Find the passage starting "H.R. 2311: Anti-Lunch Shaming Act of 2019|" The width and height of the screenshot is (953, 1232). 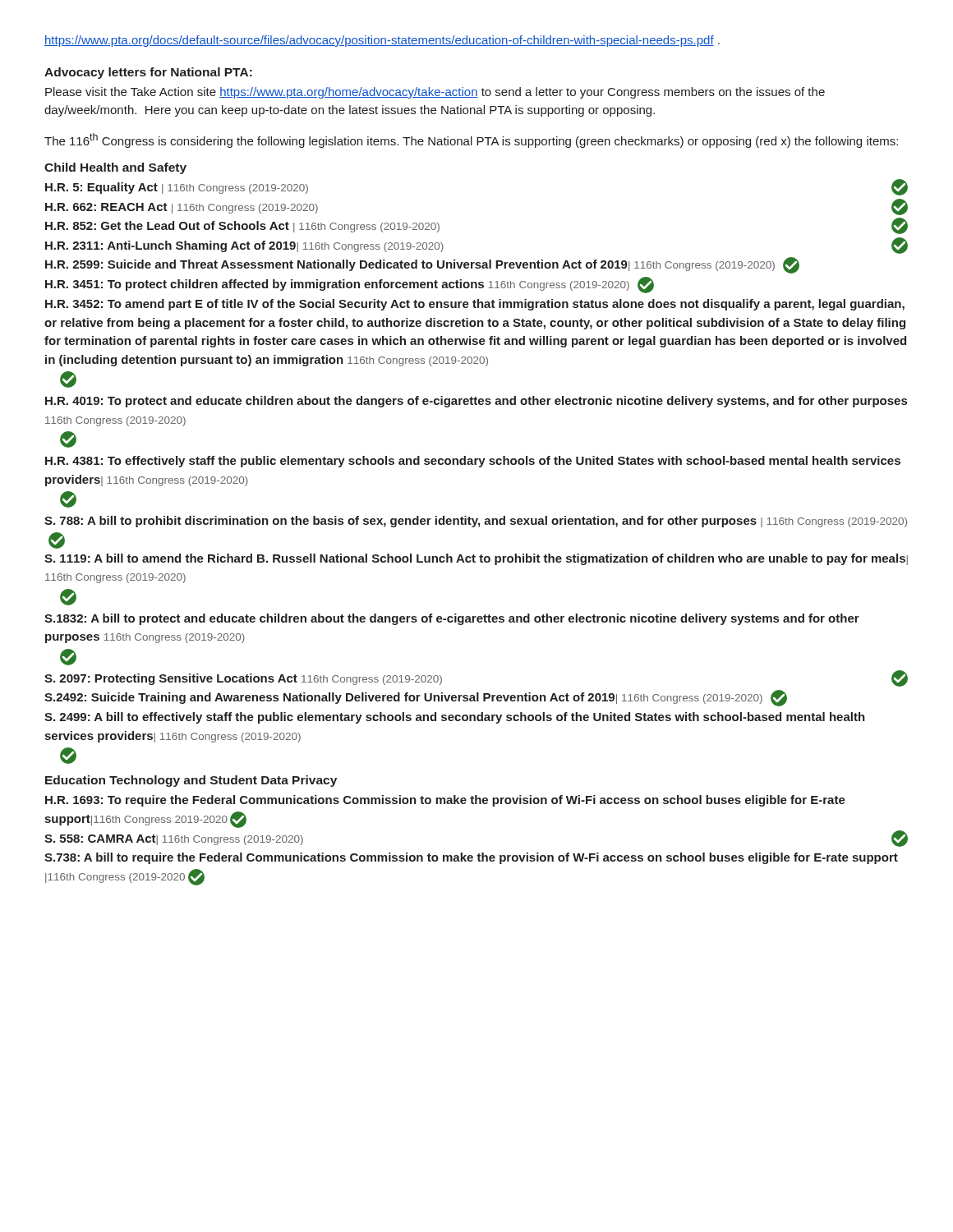click(x=245, y=245)
